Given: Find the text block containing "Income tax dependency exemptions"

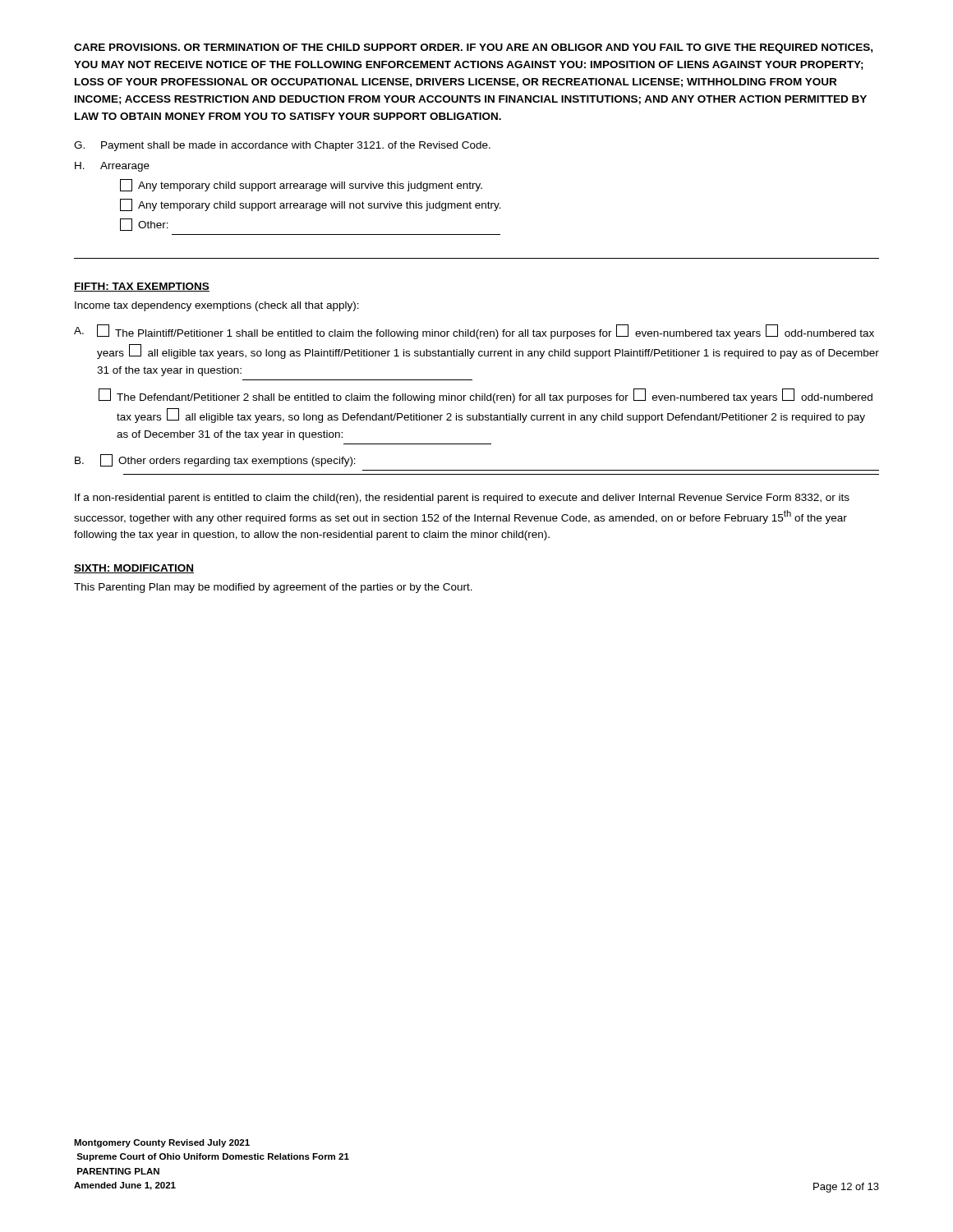Looking at the screenshot, I should click(x=217, y=305).
